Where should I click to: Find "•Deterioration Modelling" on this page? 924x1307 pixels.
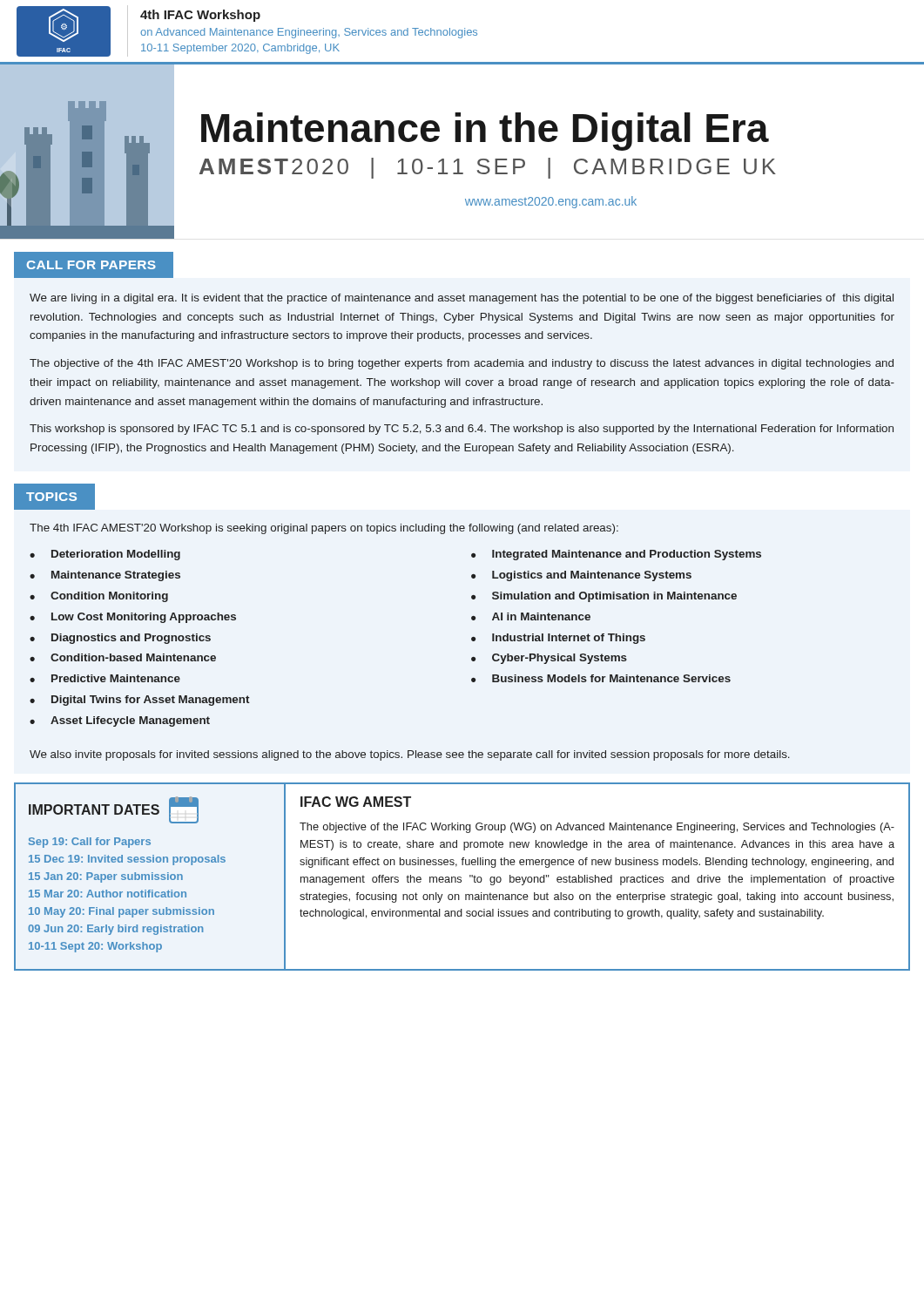click(105, 556)
